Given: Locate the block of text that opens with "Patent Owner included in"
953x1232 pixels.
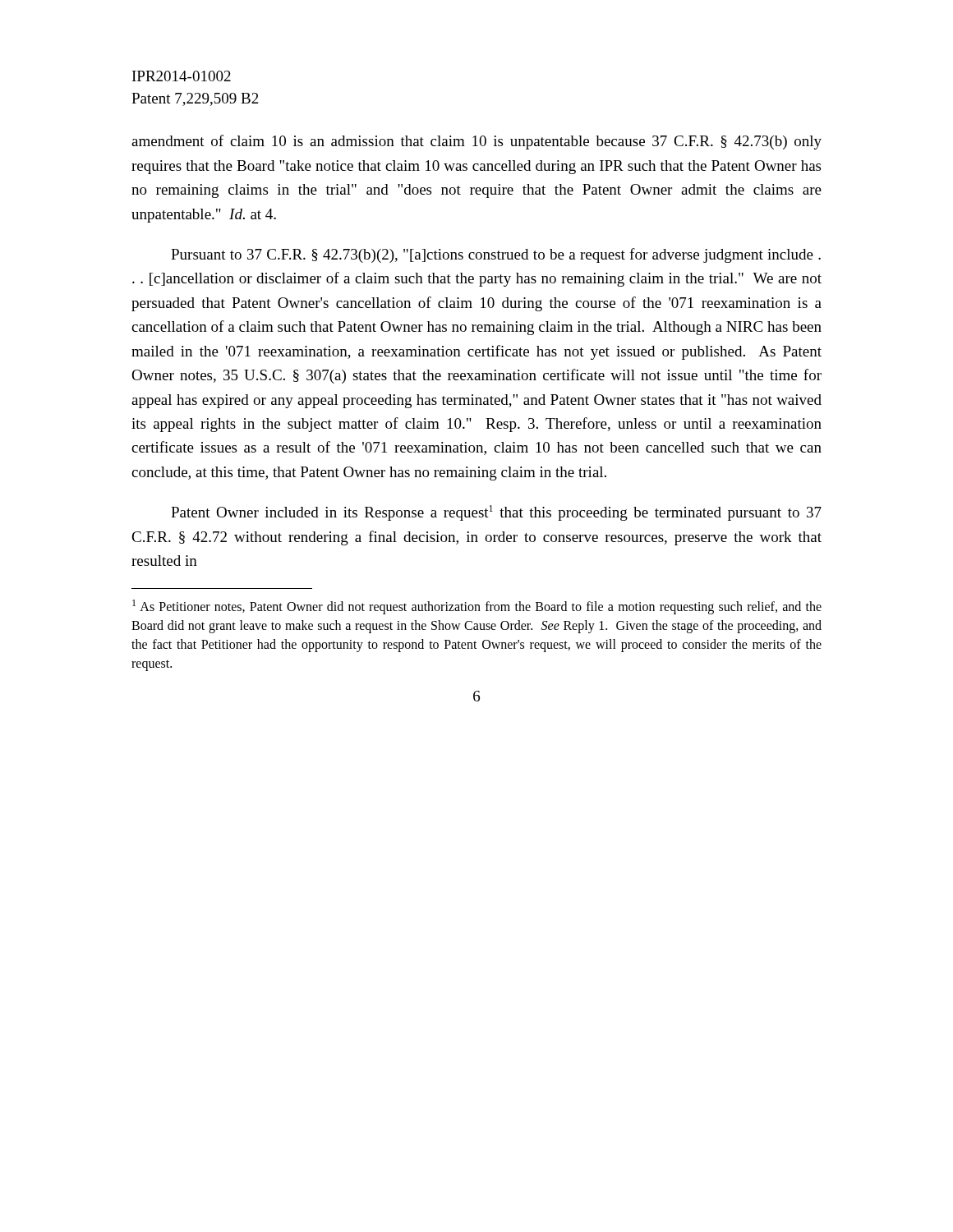Looking at the screenshot, I should tap(476, 536).
